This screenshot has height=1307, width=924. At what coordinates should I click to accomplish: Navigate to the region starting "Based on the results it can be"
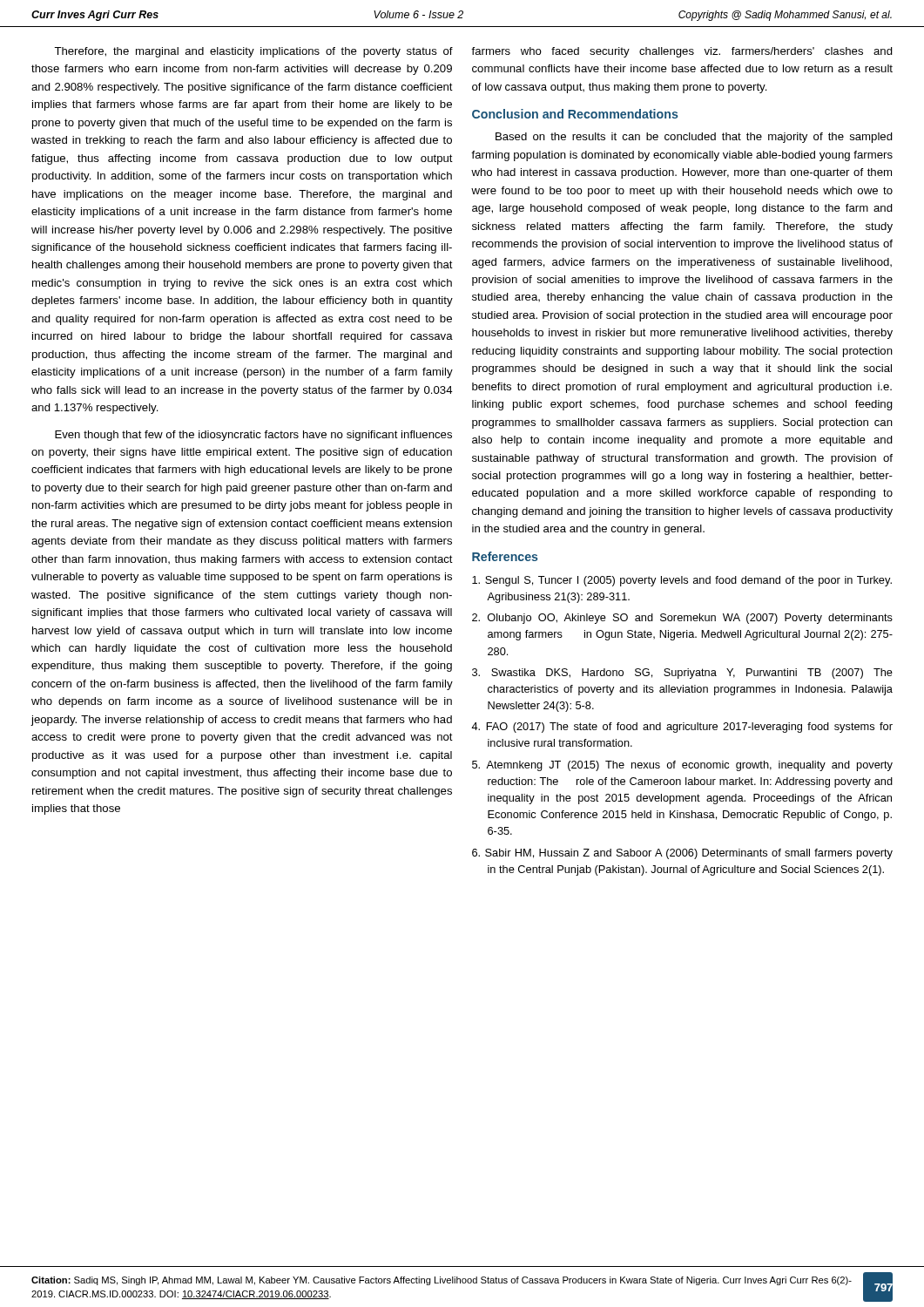(x=682, y=333)
